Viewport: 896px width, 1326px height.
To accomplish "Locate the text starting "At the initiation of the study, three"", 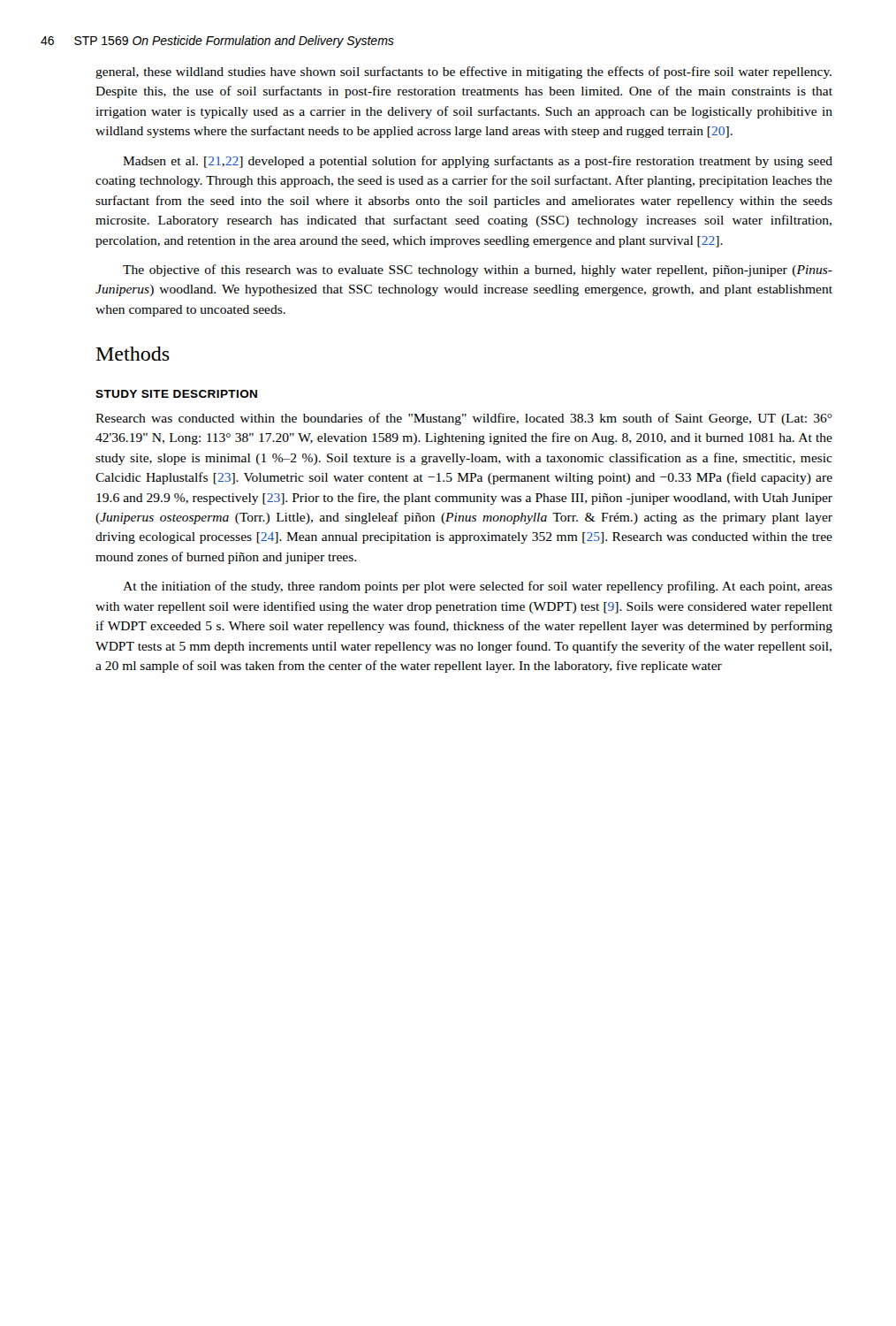I will point(464,626).
